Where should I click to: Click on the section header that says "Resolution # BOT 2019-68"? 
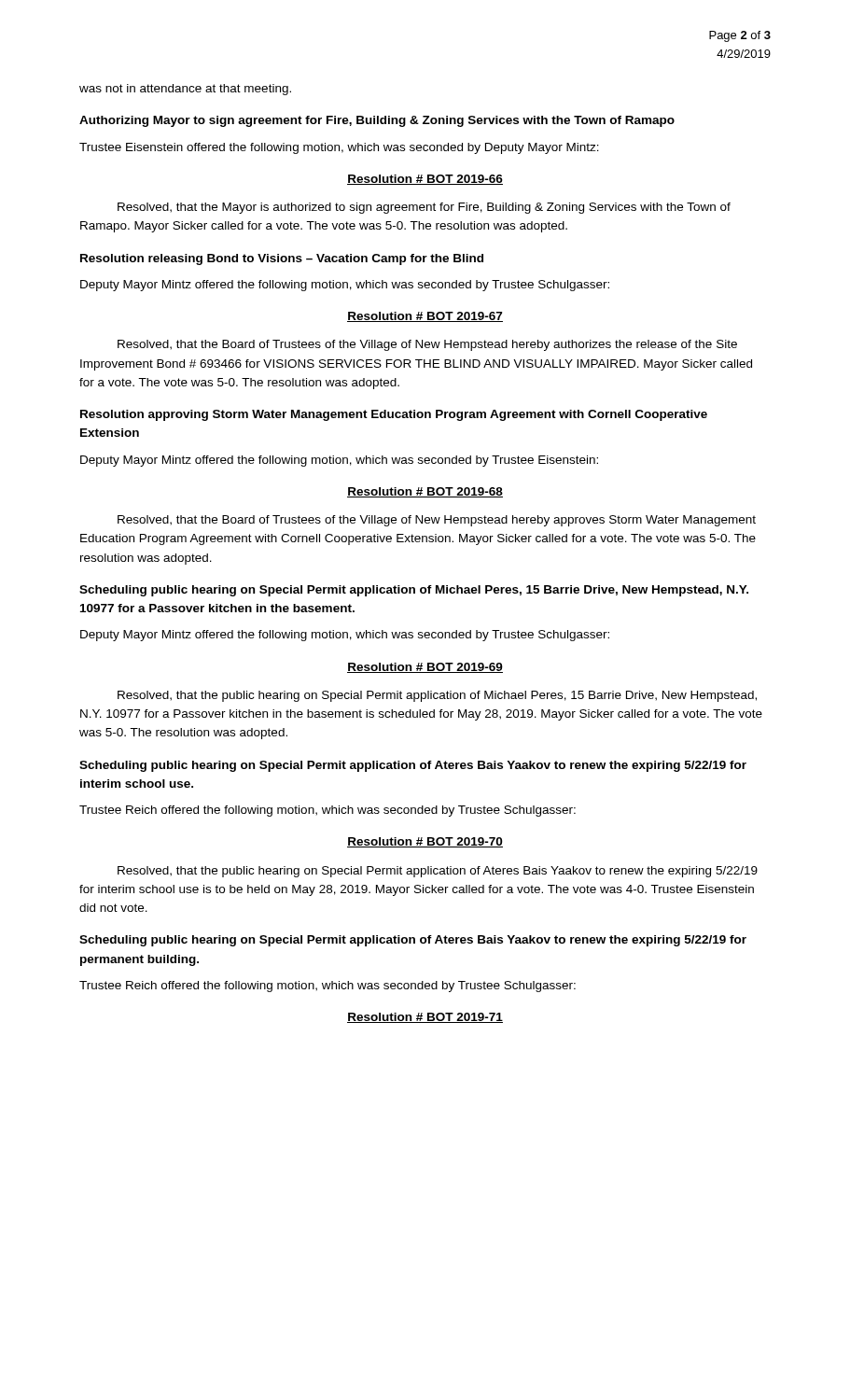click(x=425, y=491)
